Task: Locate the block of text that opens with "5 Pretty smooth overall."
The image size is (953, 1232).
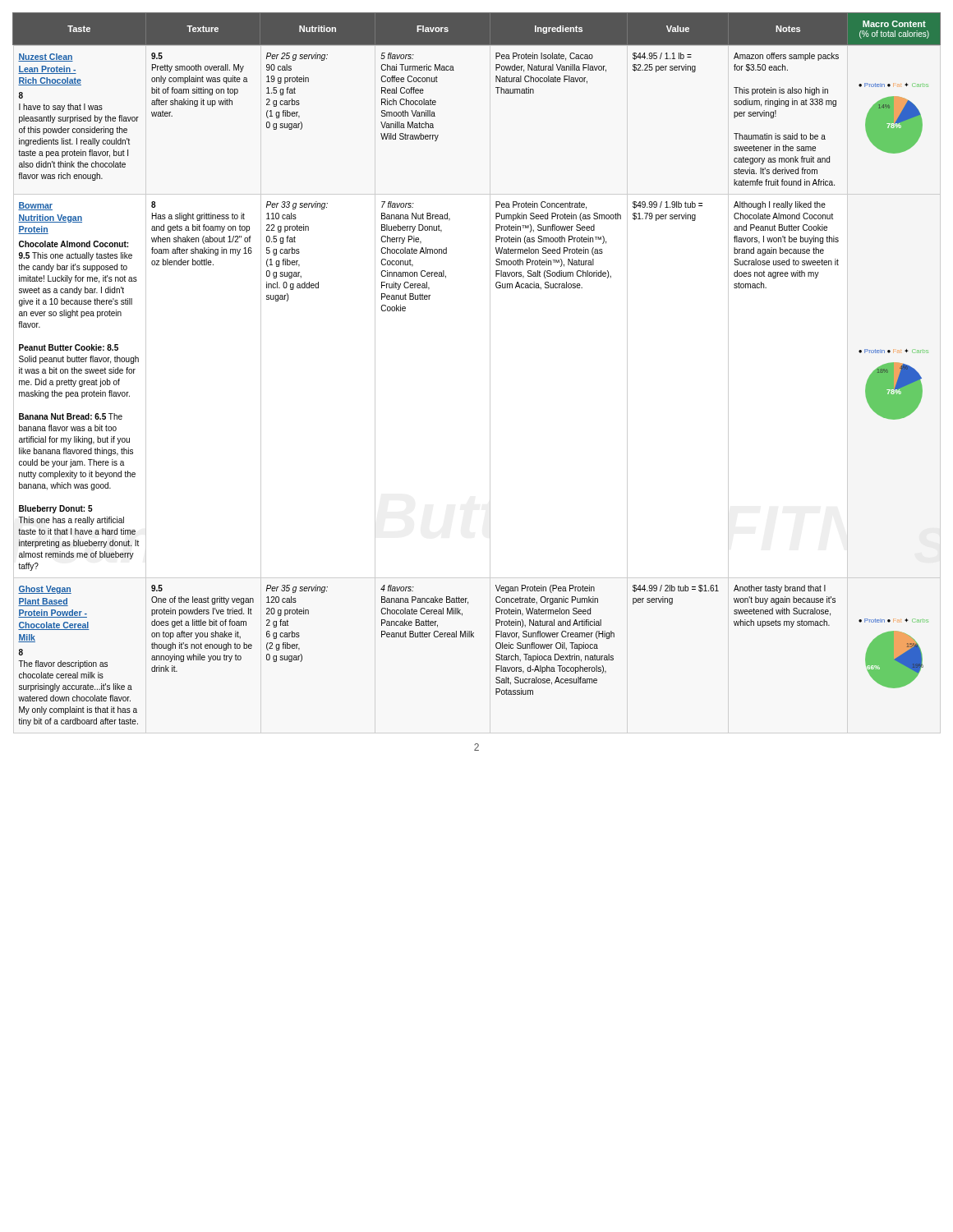Action: (199, 85)
